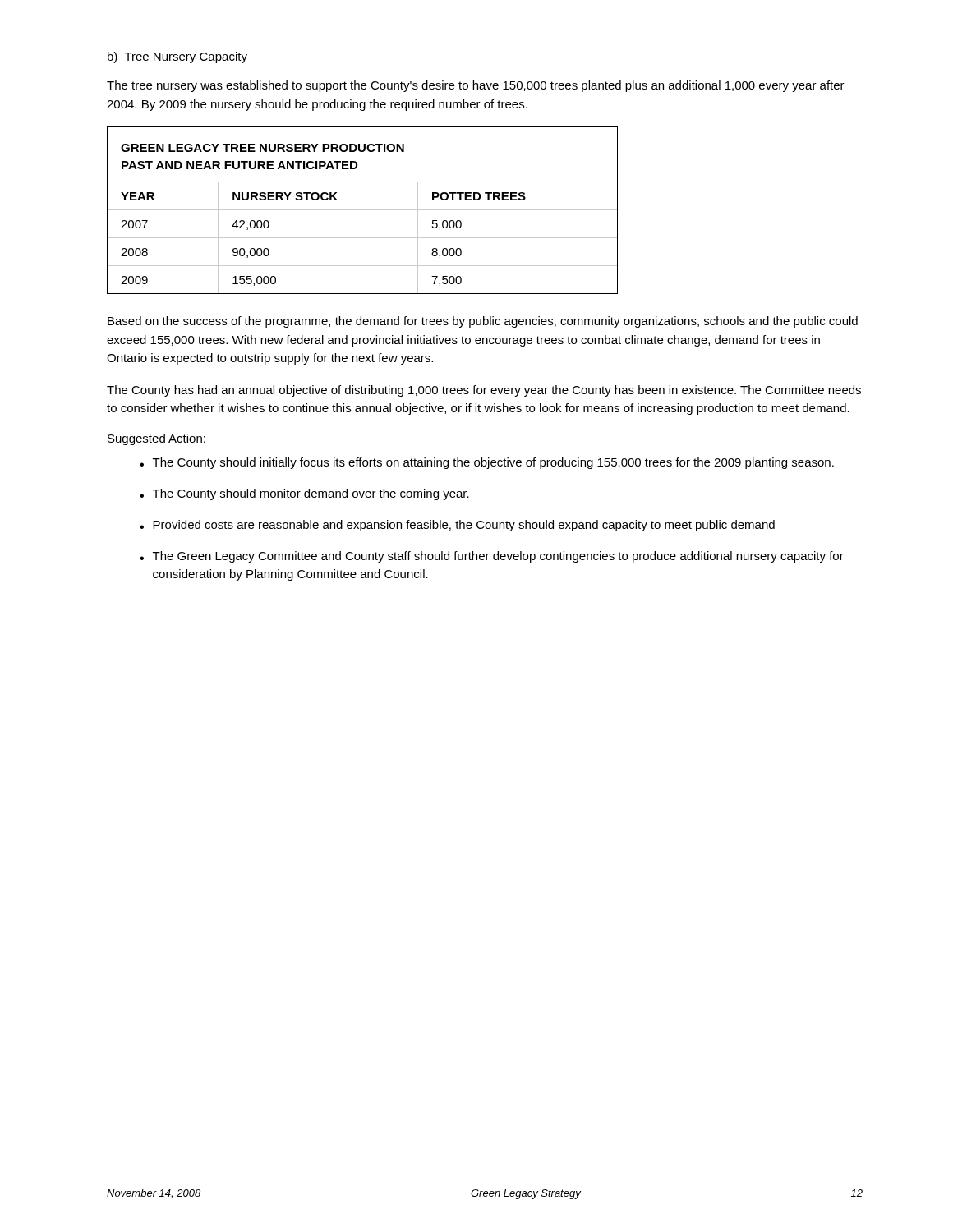The height and width of the screenshot is (1232, 953).
Task: Navigate to the passage starting "• The County should monitor demand over"
Action: coord(304,494)
